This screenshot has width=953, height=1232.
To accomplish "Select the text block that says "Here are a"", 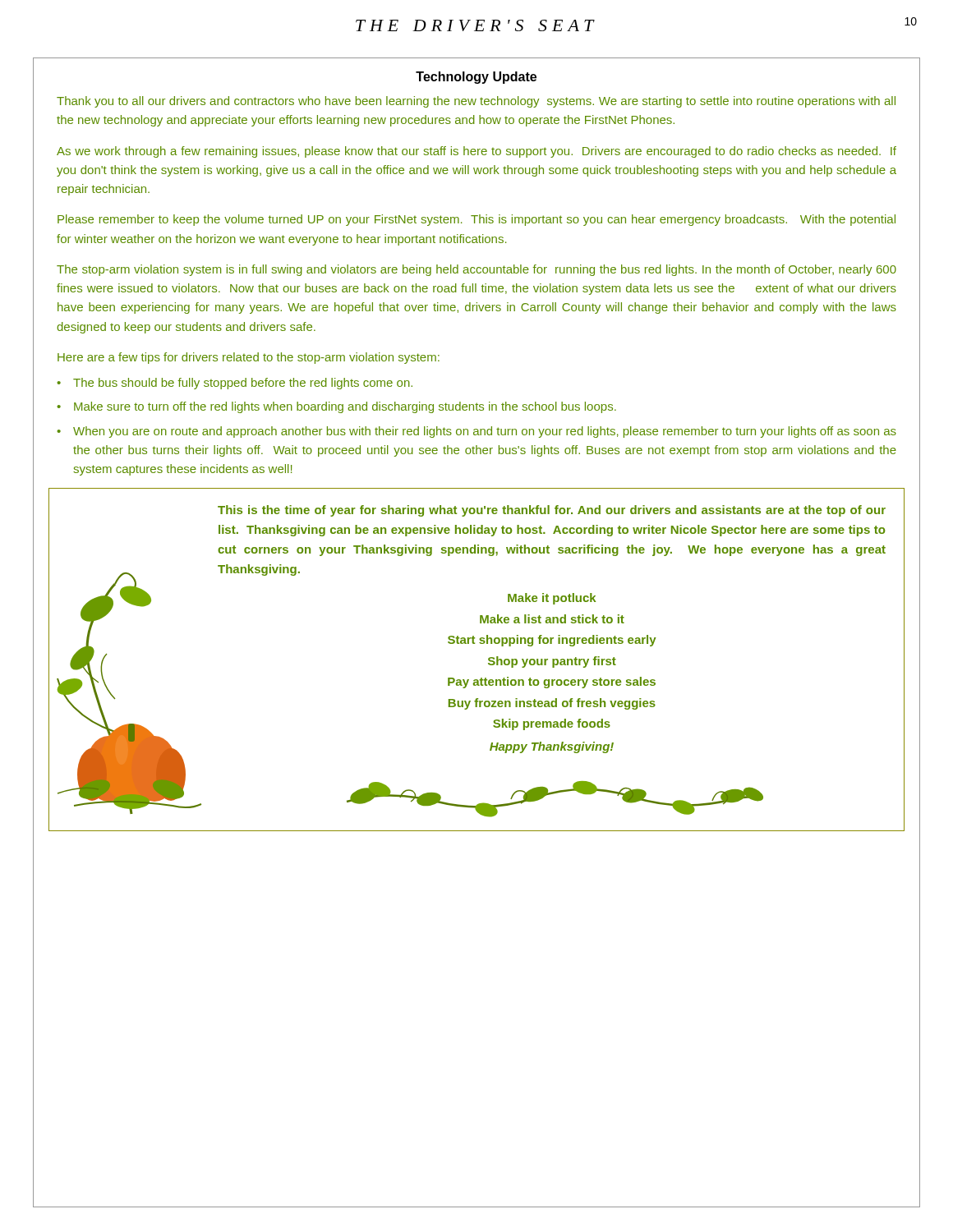I will point(248,357).
